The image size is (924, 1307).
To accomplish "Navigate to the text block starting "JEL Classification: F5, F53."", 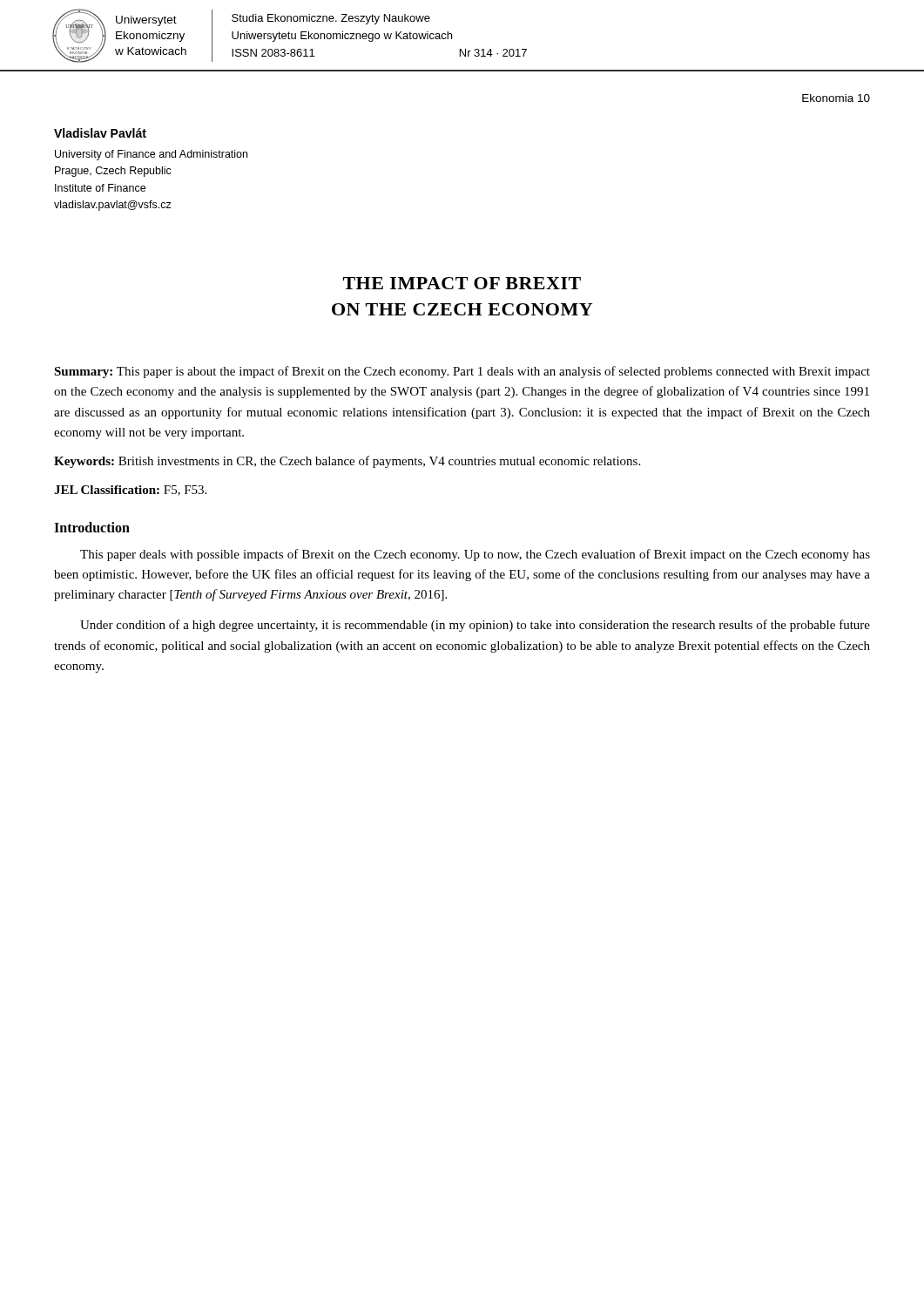I will (x=131, y=490).
